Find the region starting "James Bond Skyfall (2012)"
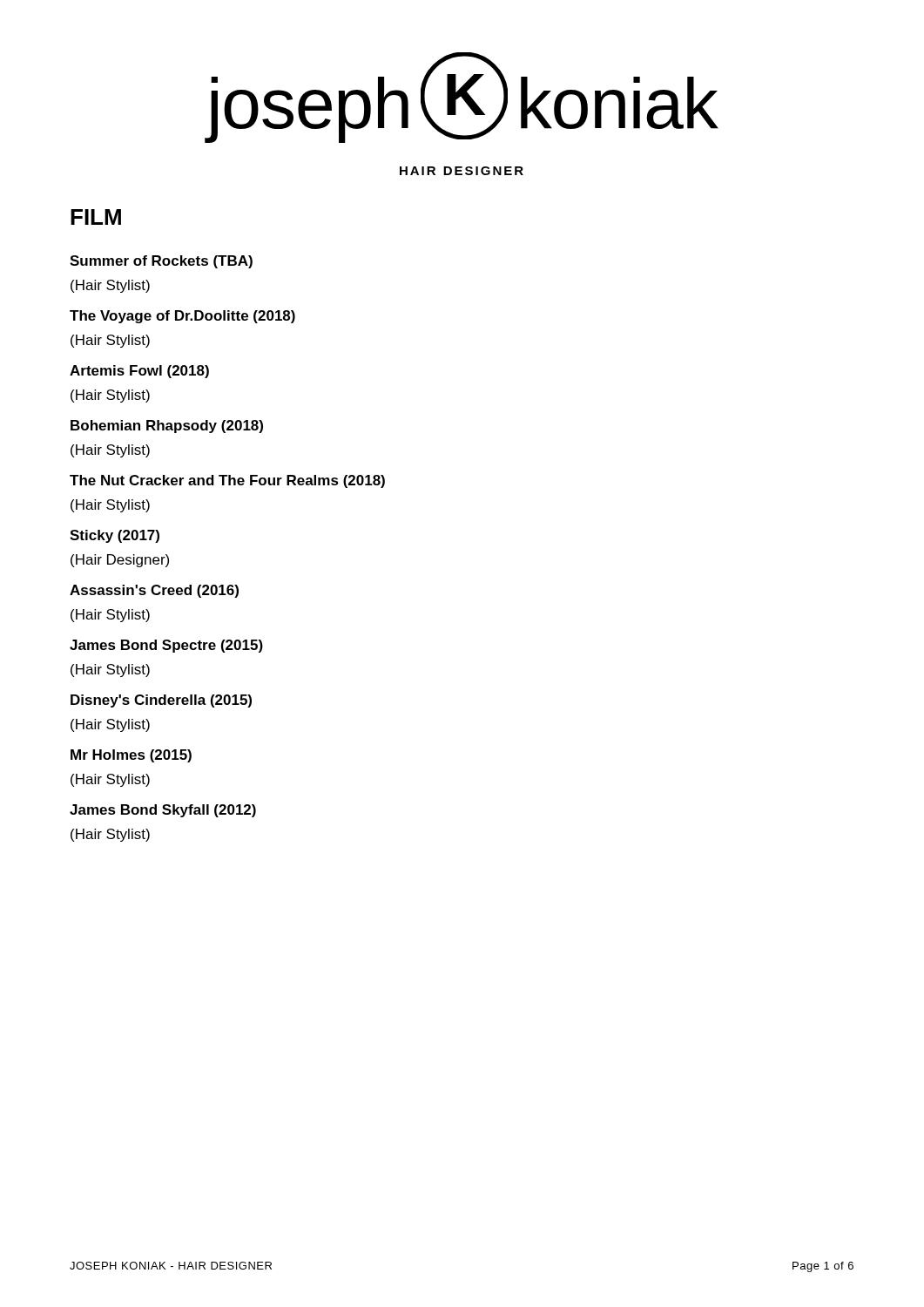This screenshot has height=1307, width=924. pos(163,810)
